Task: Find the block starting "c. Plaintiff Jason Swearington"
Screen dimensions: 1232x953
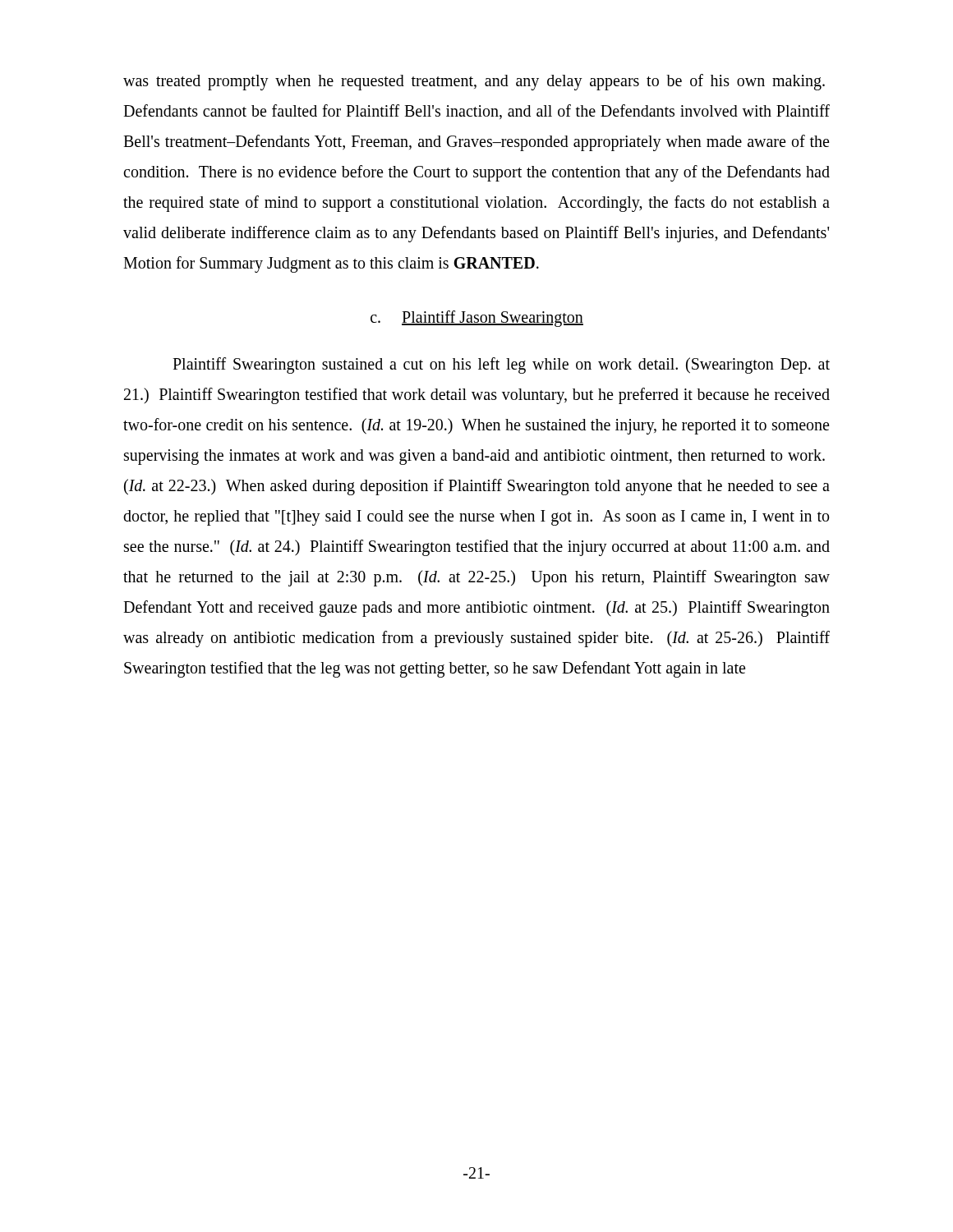Action: (x=476, y=317)
